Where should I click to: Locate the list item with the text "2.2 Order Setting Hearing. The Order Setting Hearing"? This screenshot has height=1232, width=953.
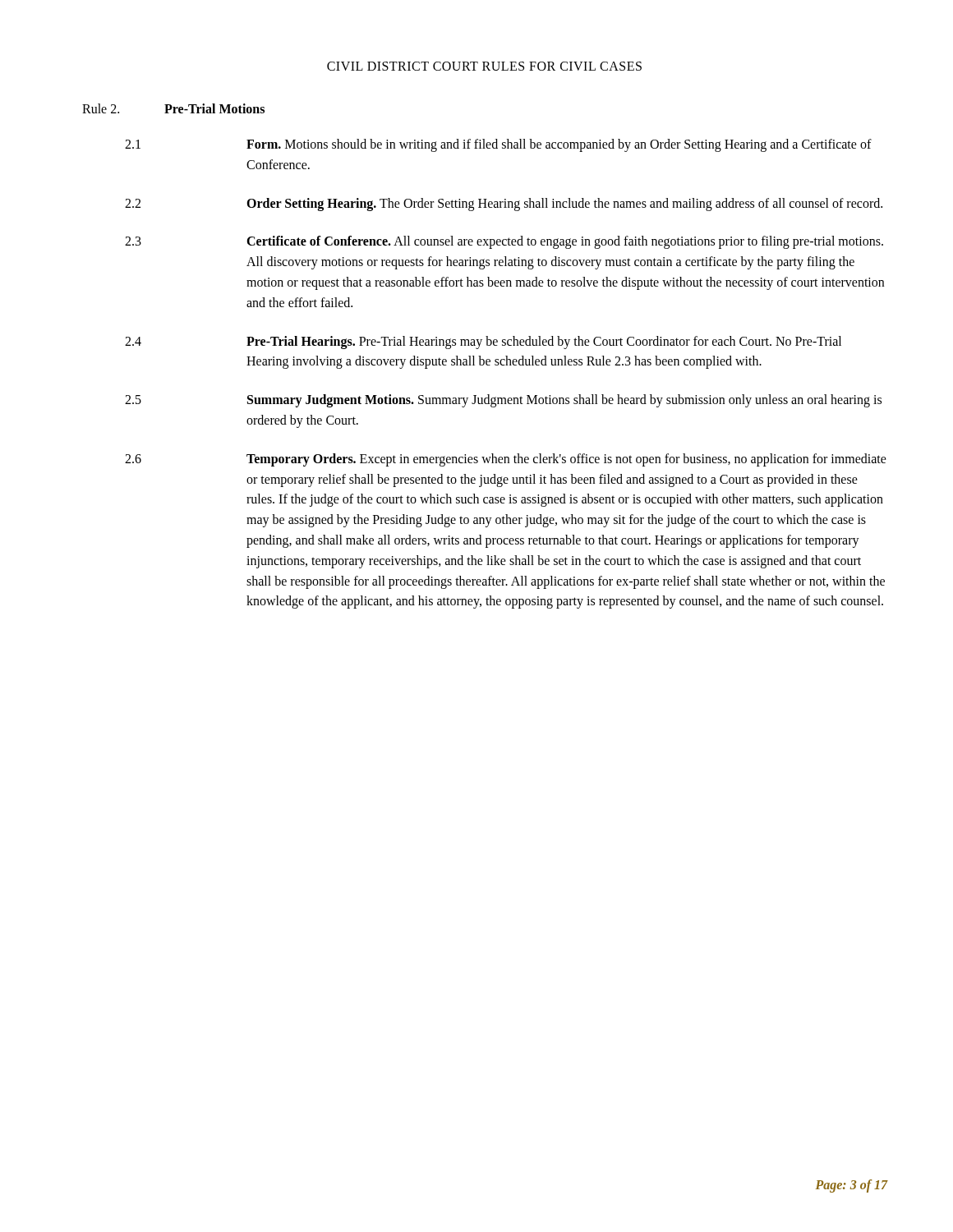click(x=485, y=204)
